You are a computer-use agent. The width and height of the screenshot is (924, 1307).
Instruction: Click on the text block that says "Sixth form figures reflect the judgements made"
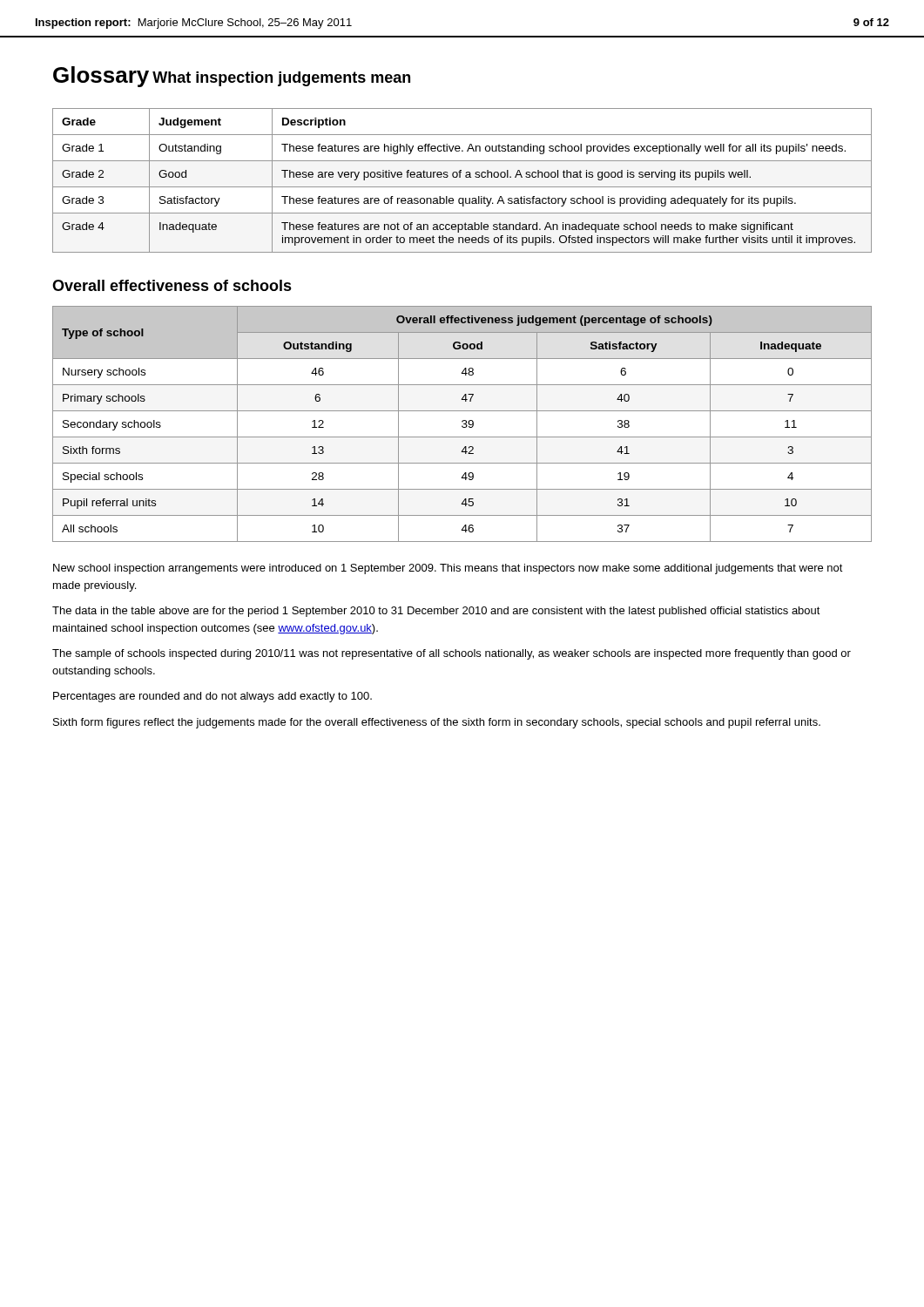tap(437, 721)
